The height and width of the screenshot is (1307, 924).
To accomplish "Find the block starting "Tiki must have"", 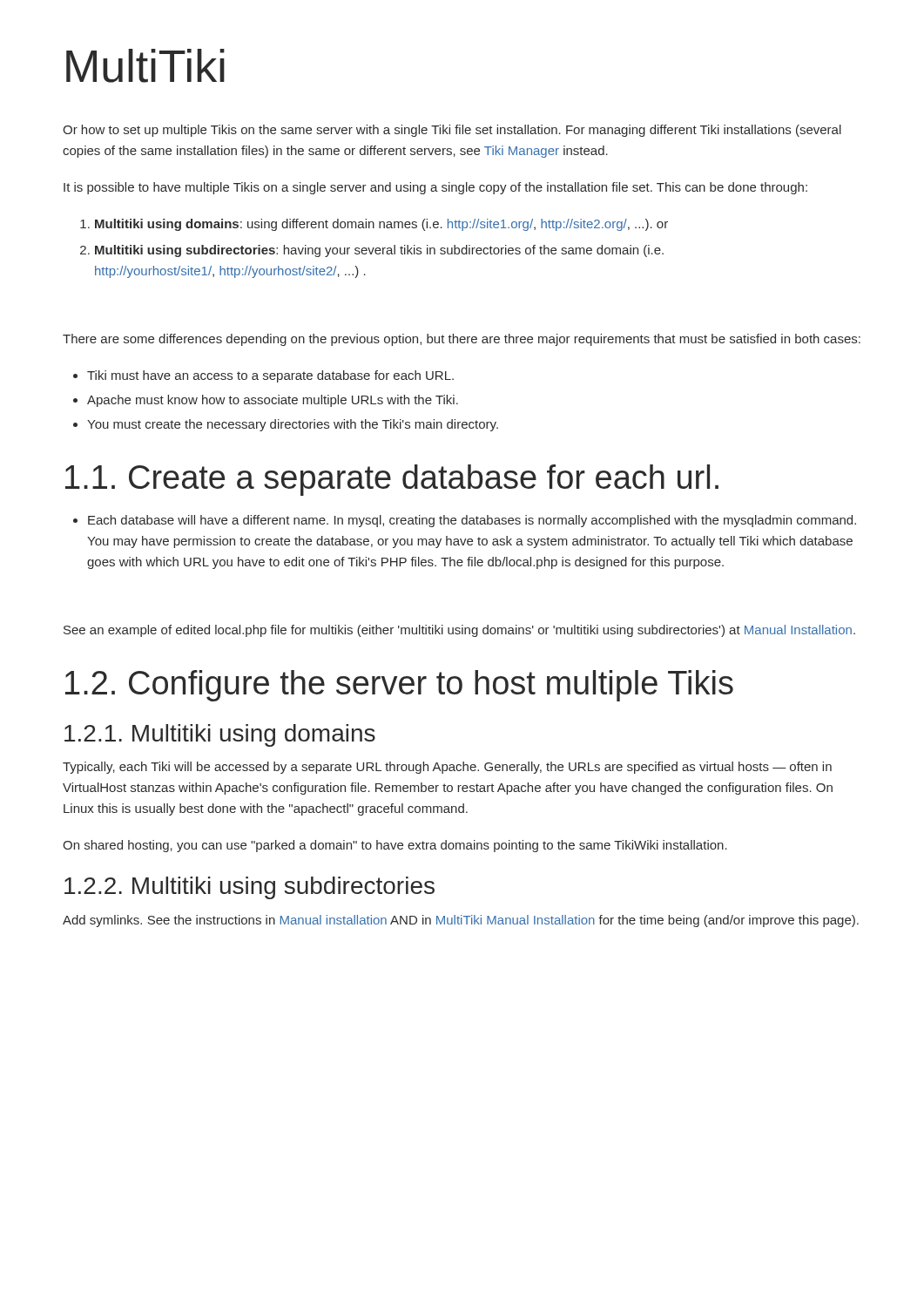I will click(271, 375).
